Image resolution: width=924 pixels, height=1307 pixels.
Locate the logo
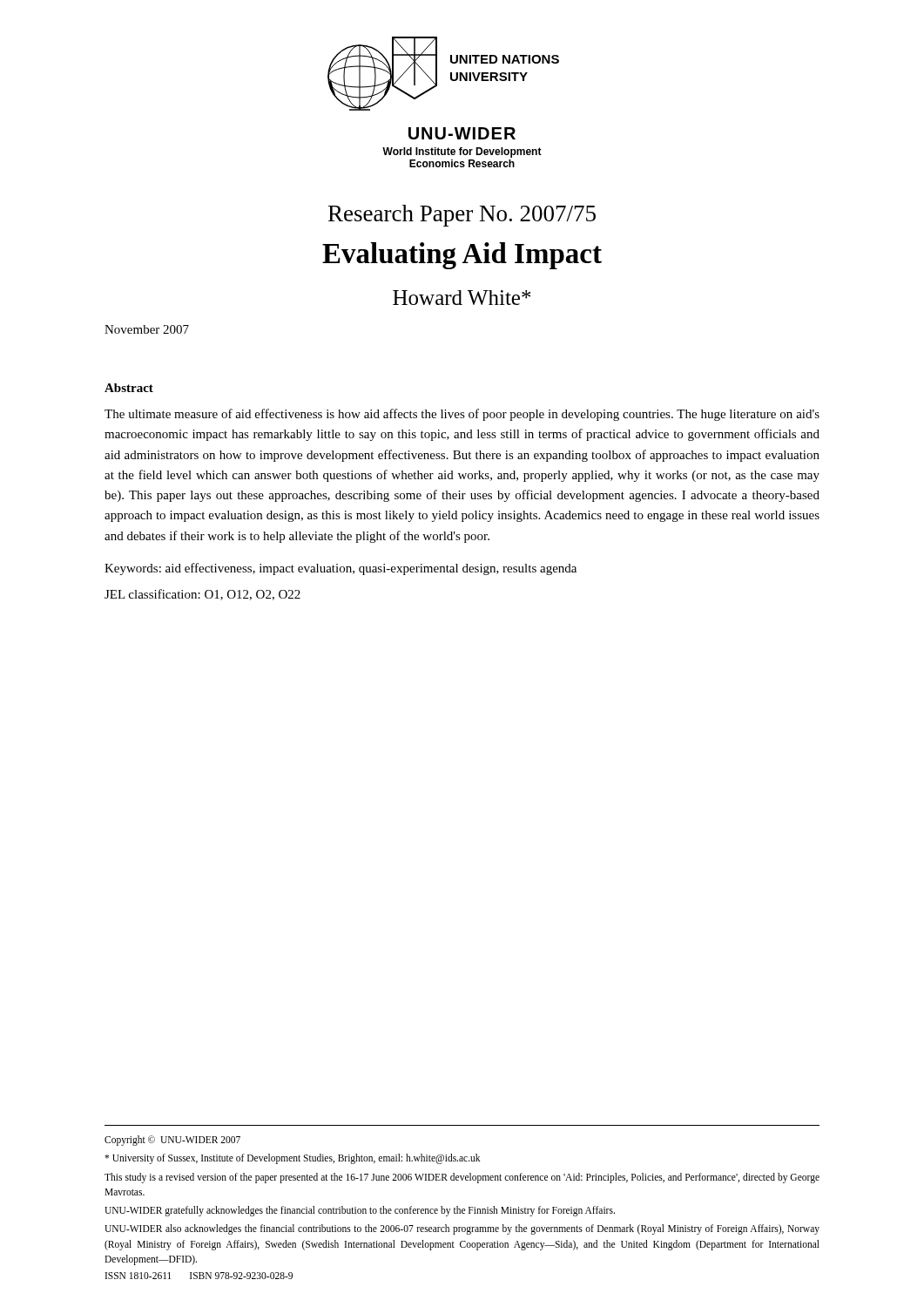[x=462, y=101]
